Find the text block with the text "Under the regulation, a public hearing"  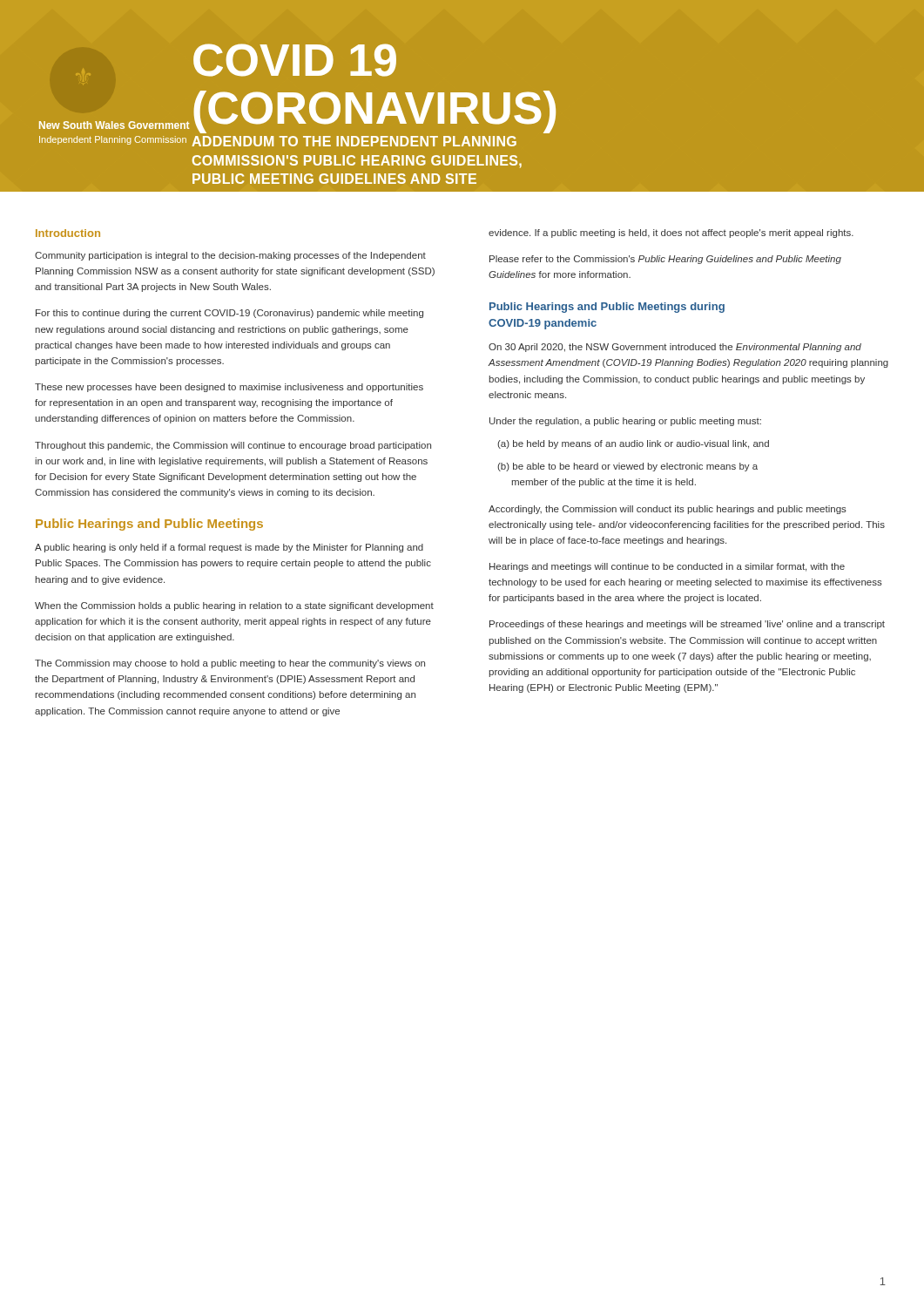click(x=625, y=421)
